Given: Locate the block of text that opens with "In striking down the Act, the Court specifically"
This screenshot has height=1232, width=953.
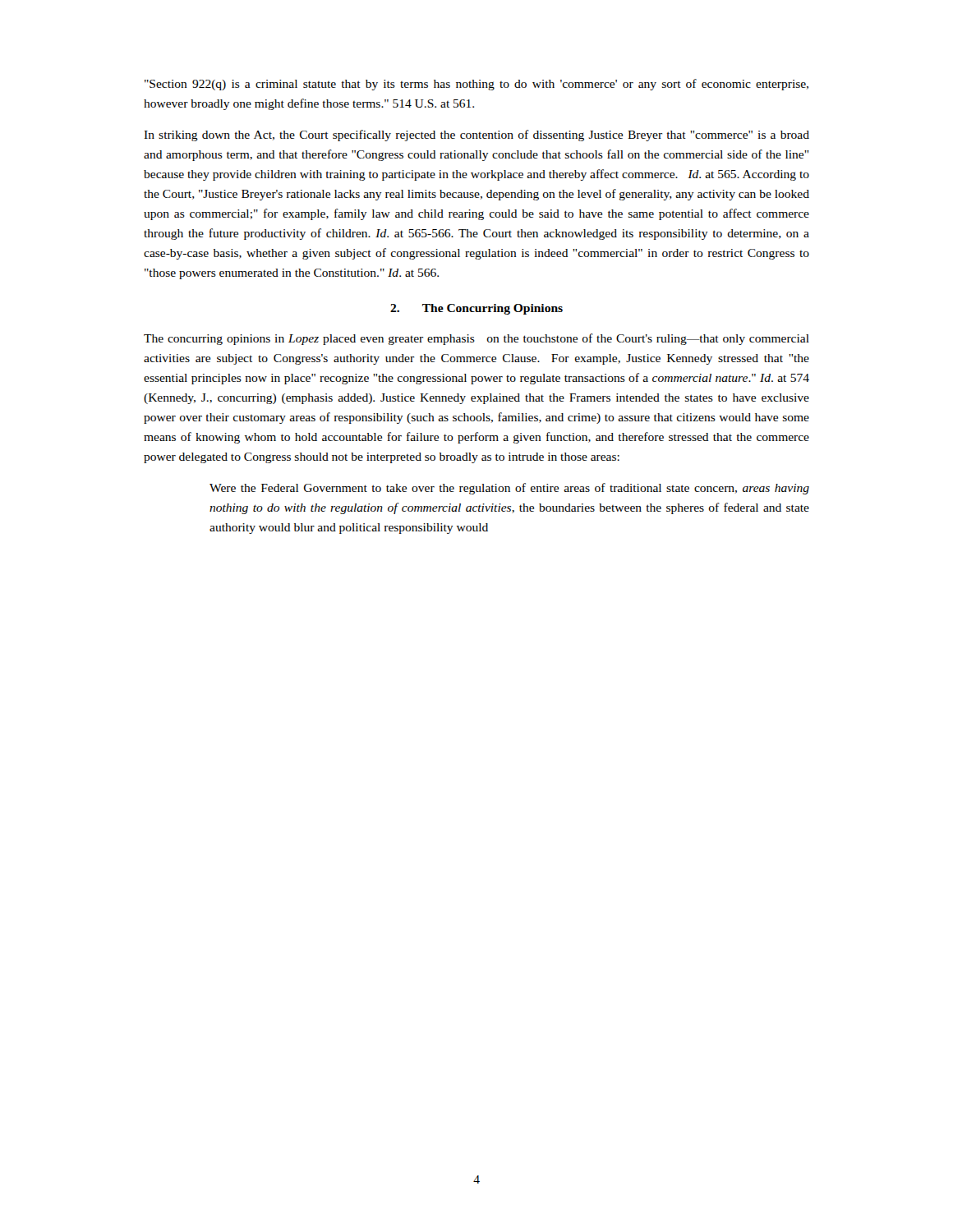Looking at the screenshot, I should (x=476, y=204).
